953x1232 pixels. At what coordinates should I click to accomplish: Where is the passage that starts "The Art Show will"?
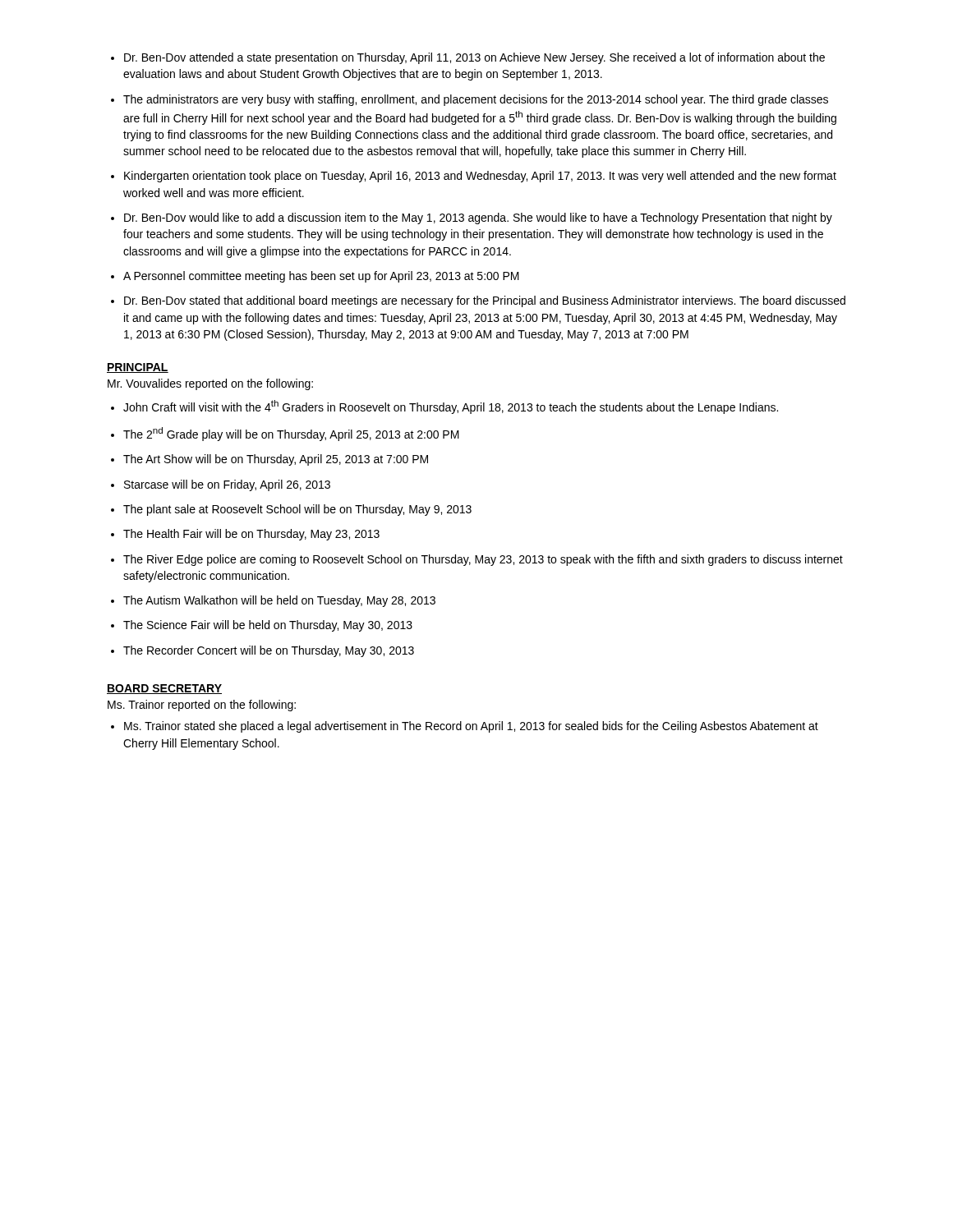pyautogui.click(x=276, y=460)
